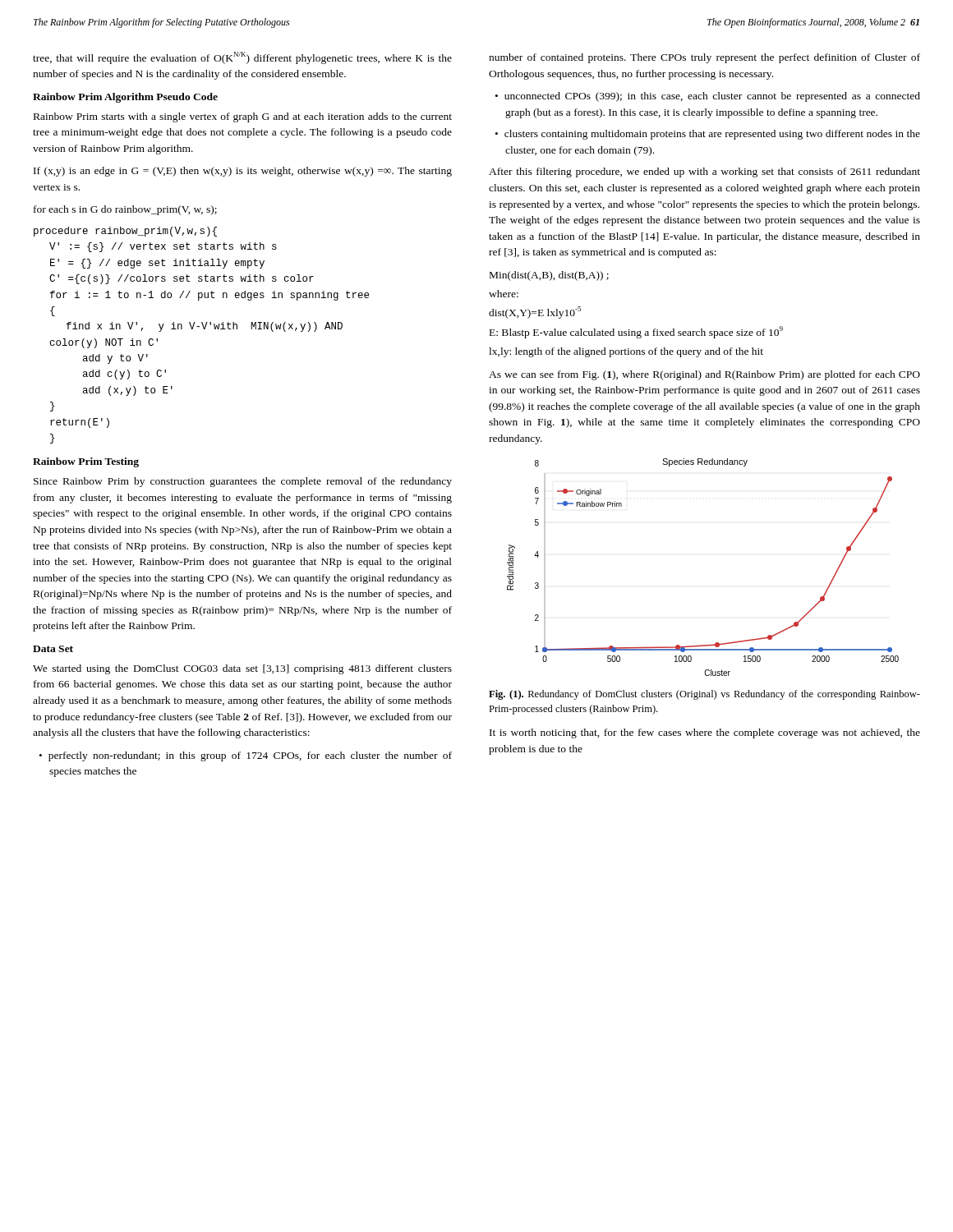This screenshot has height=1232, width=953.
Task: Select the text block that reads "Since Rainbow Prim by construction guarantees the complete"
Action: 242,554
